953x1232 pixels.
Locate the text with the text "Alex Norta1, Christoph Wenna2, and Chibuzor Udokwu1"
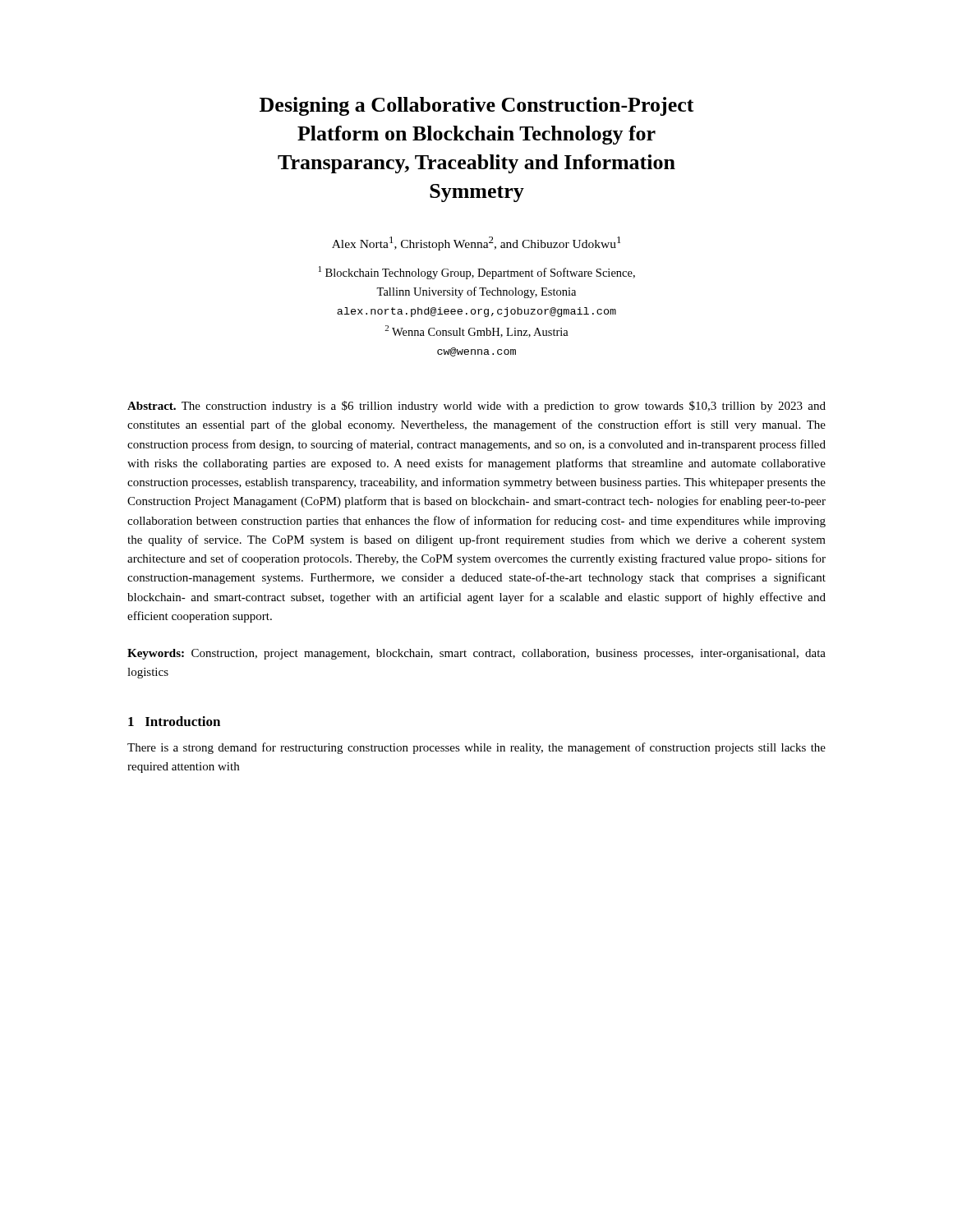click(476, 242)
